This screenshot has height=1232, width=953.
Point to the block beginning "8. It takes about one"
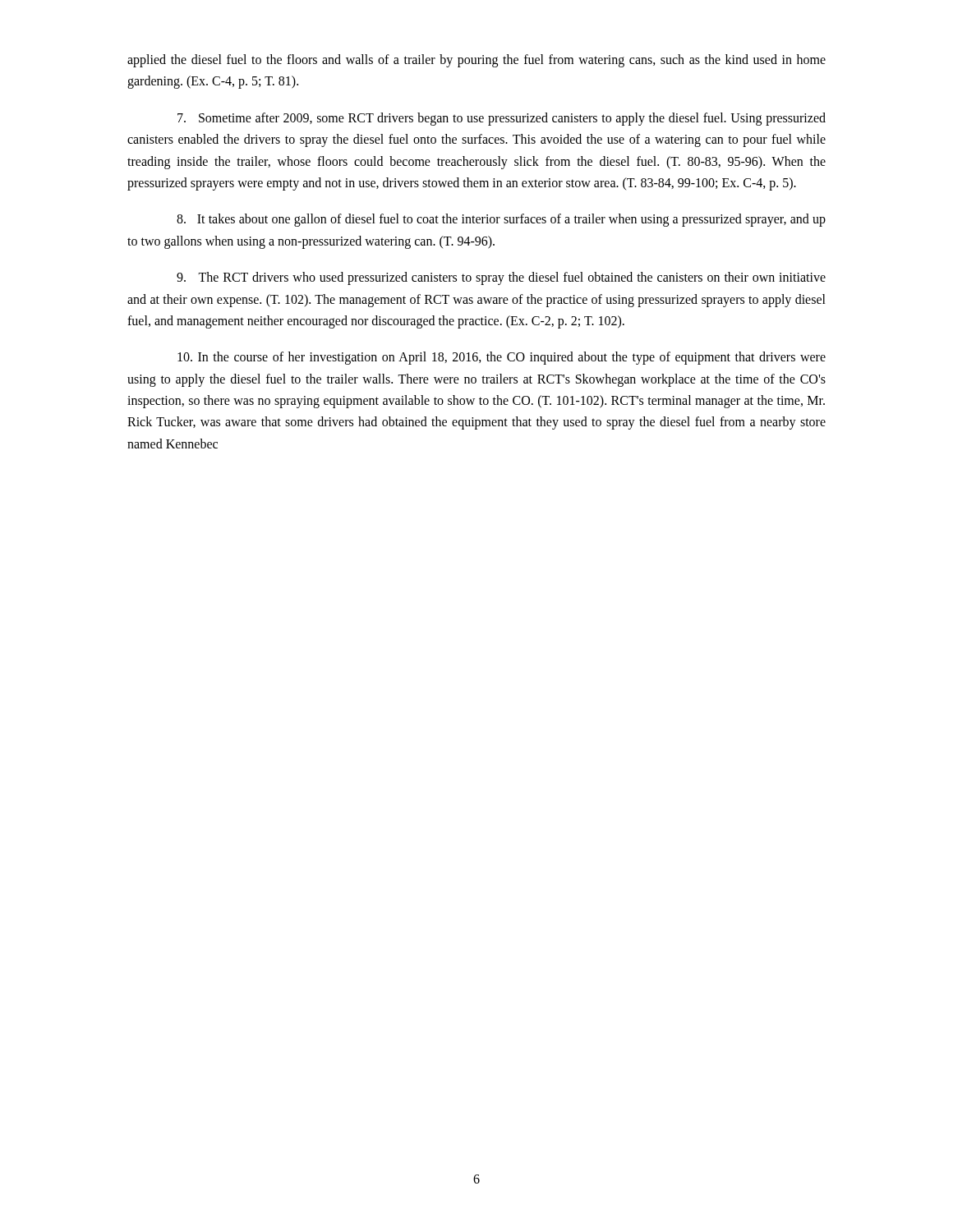click(x=476, y=231)
